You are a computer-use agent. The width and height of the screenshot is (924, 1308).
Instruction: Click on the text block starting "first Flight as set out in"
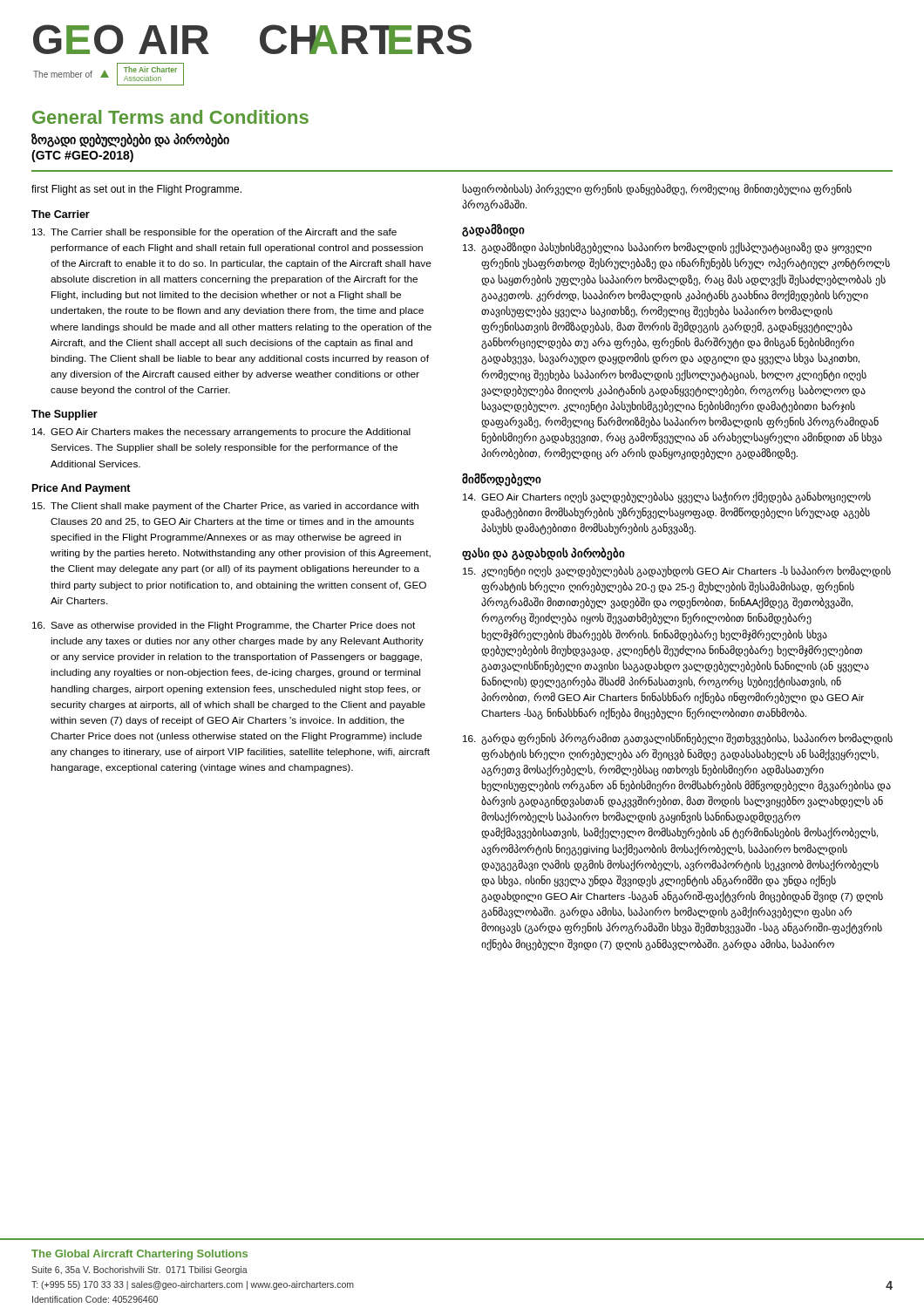(x=137, y=189)
